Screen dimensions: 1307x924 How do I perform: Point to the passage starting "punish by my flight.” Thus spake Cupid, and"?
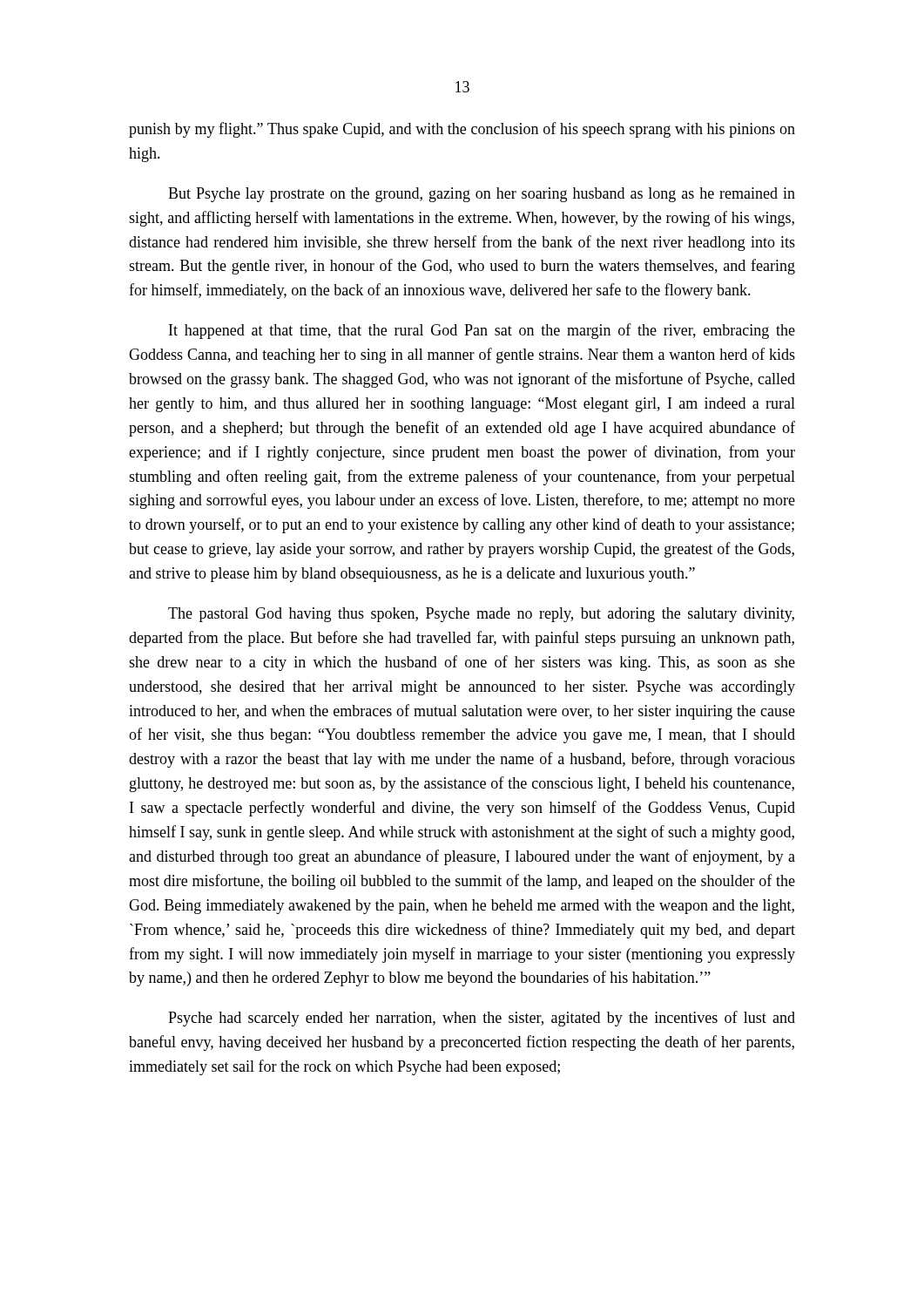pos(462,141)
